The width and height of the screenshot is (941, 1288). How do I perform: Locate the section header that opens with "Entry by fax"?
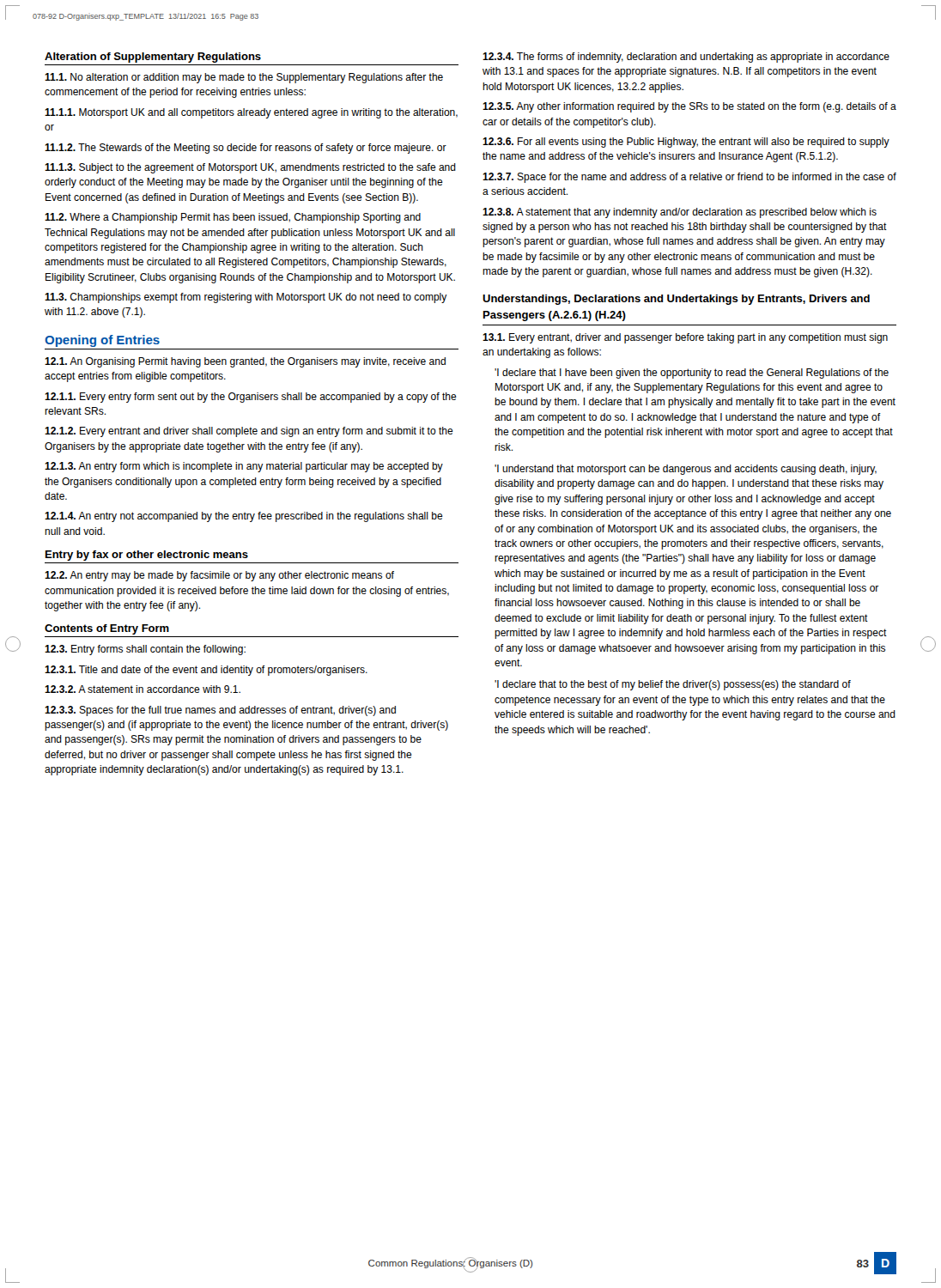click(146, 554)
